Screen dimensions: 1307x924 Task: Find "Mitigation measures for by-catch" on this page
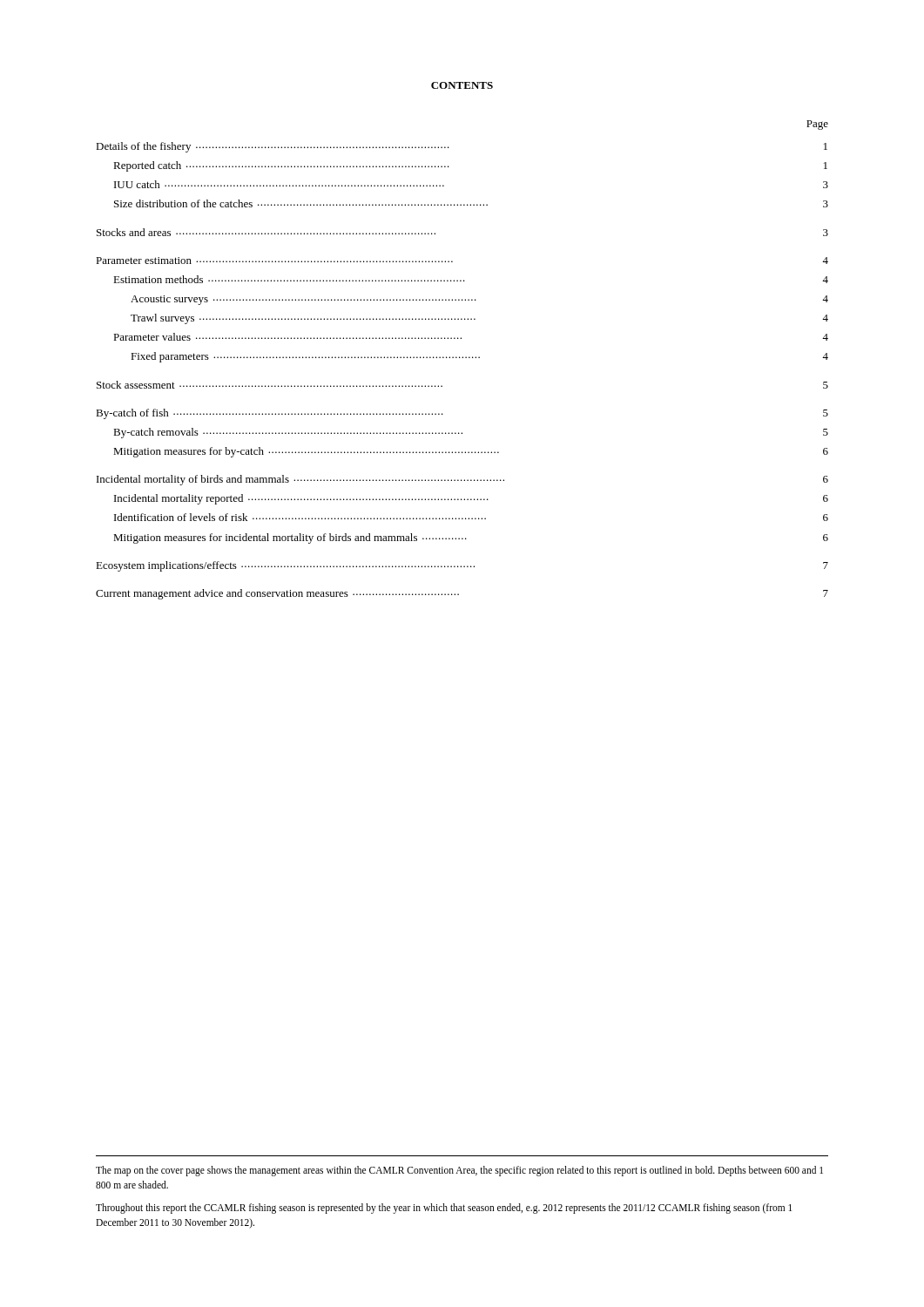pos(471,451)
